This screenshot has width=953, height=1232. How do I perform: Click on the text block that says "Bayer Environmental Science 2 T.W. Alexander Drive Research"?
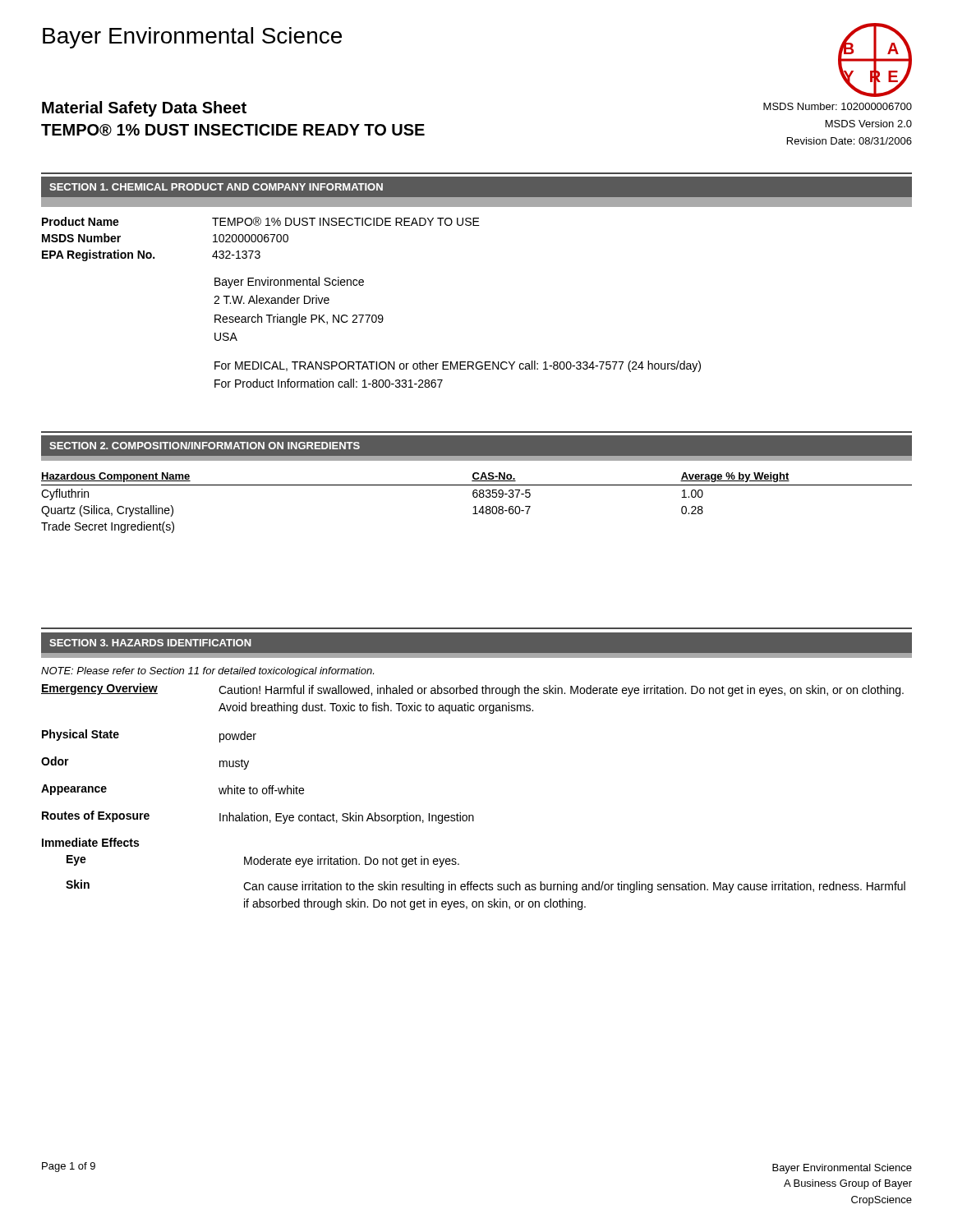[x=299, y=309]
